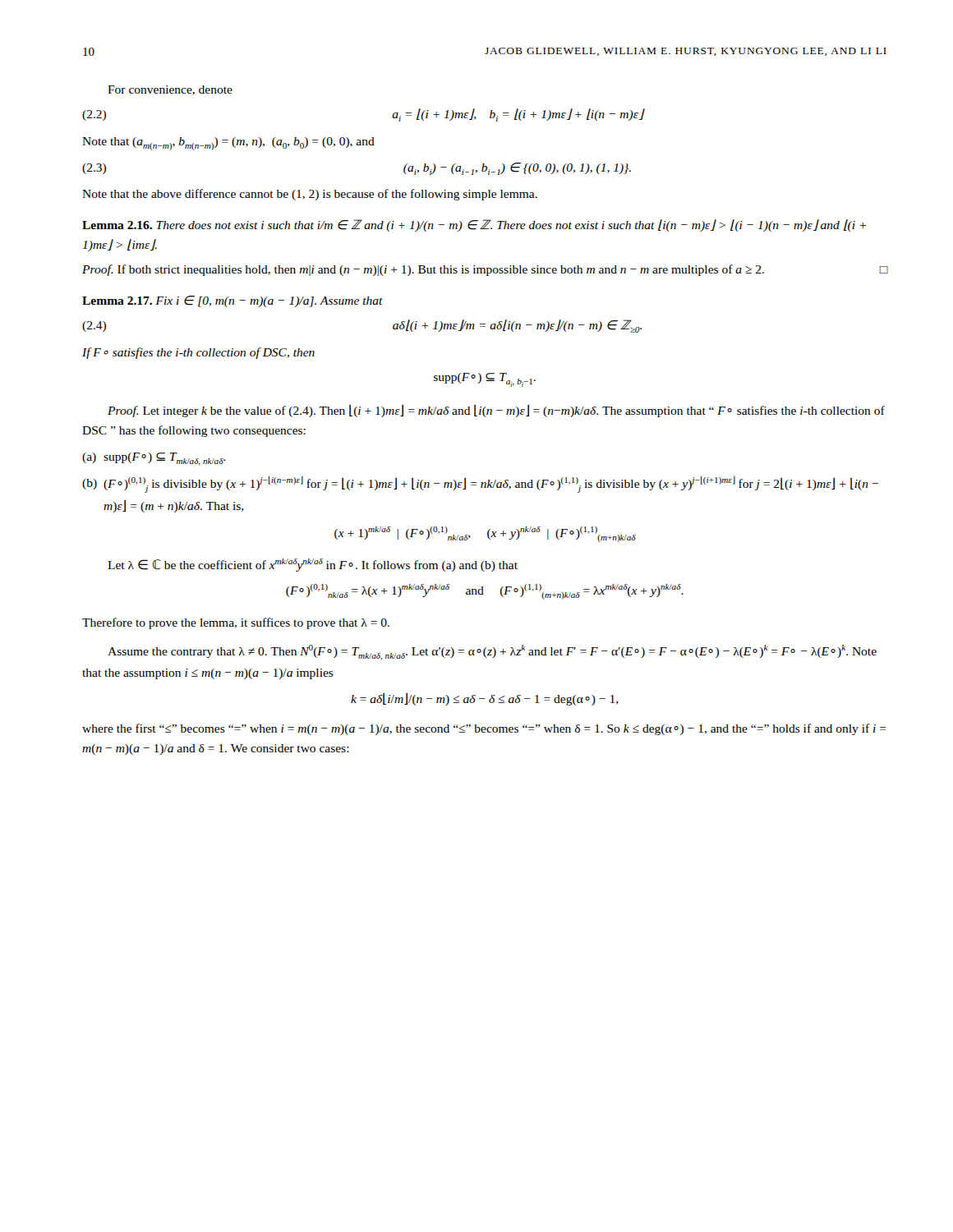Locate the formula that opens with "(2.3) (ai, bi) − (ai−1,"
The width and height of the screenshot is (953, 1232).
pos(485,169)
